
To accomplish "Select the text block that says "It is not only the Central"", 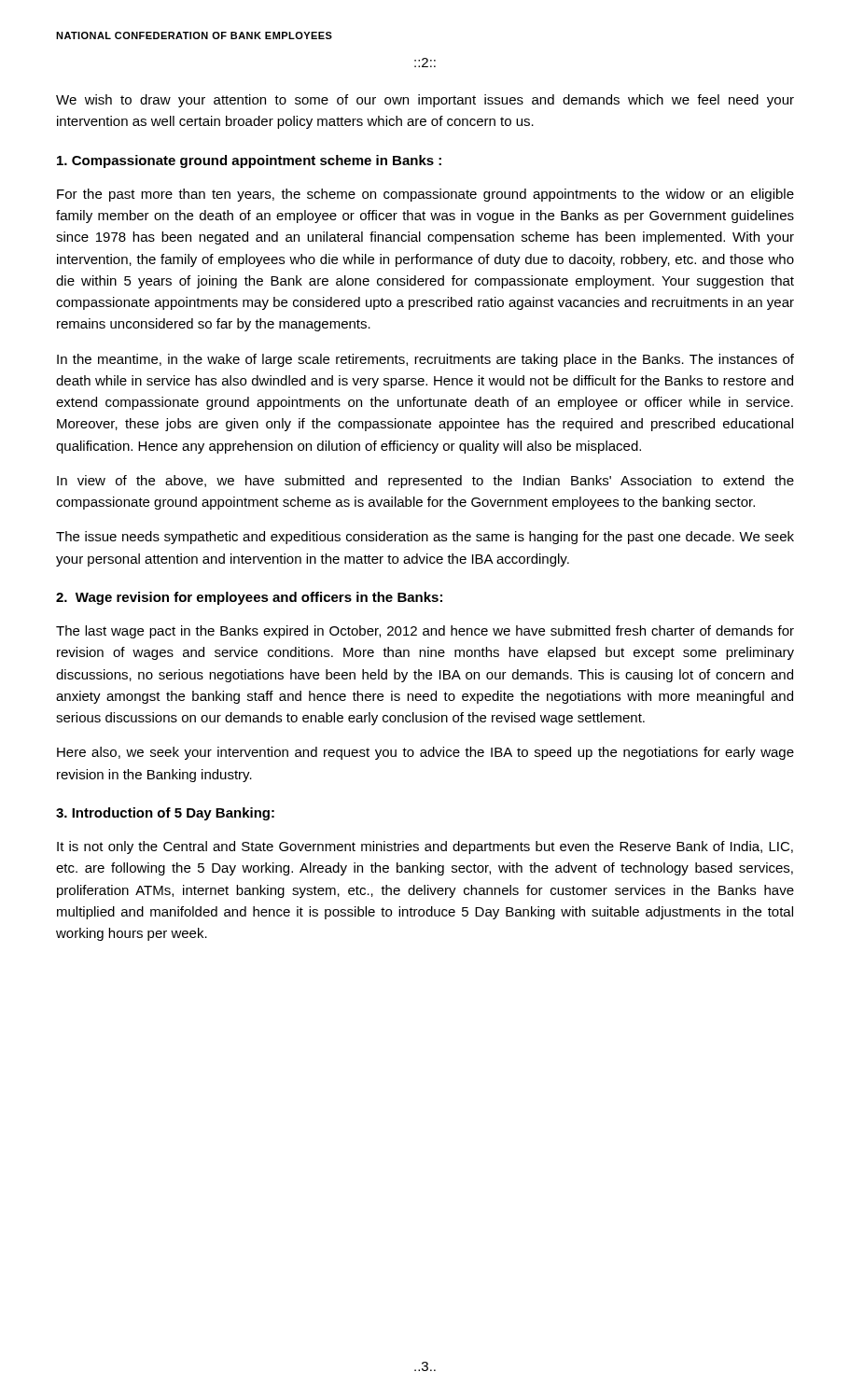I will (425, 889).
